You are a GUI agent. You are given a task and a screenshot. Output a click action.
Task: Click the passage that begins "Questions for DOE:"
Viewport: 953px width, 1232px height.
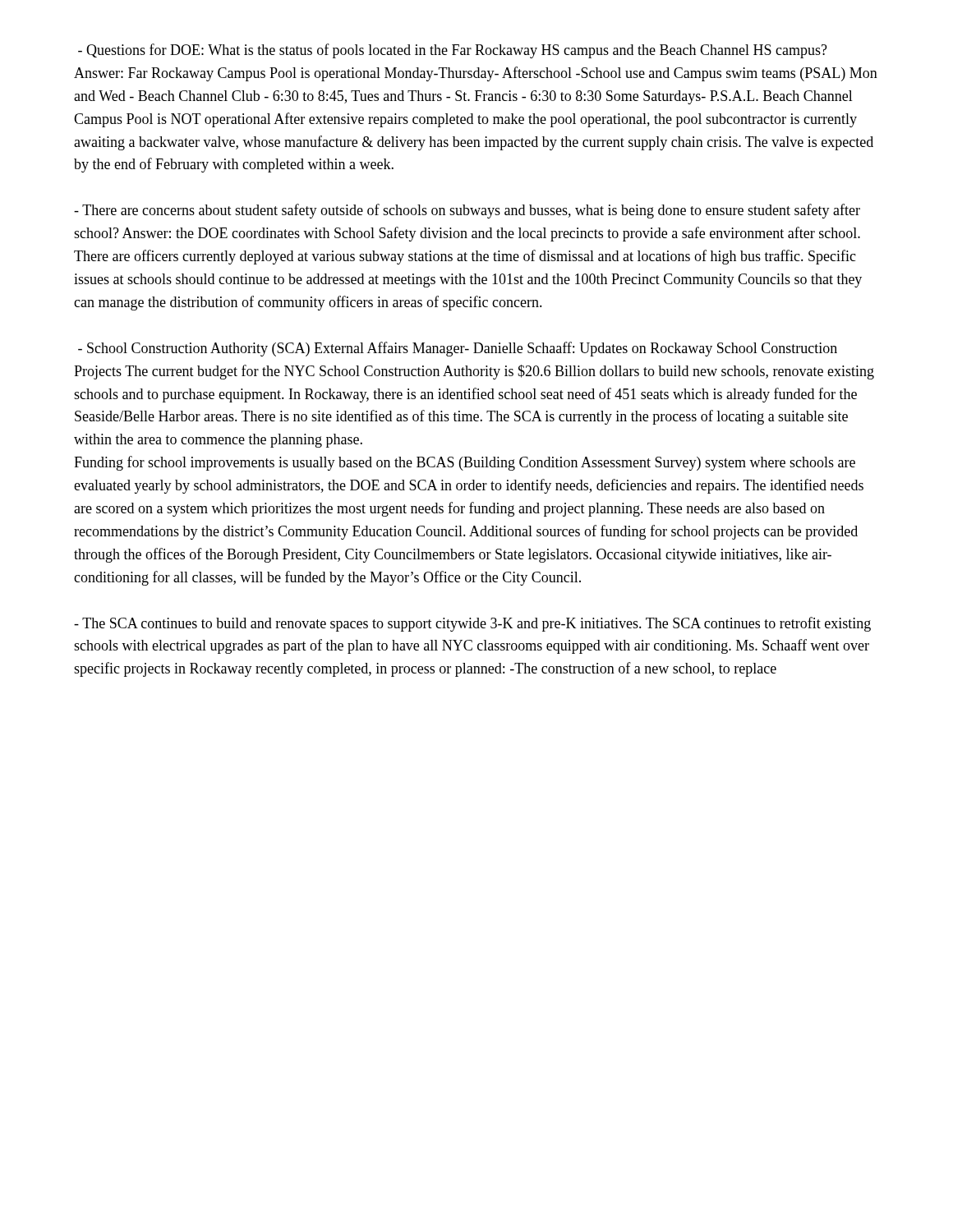pos(476,107)
